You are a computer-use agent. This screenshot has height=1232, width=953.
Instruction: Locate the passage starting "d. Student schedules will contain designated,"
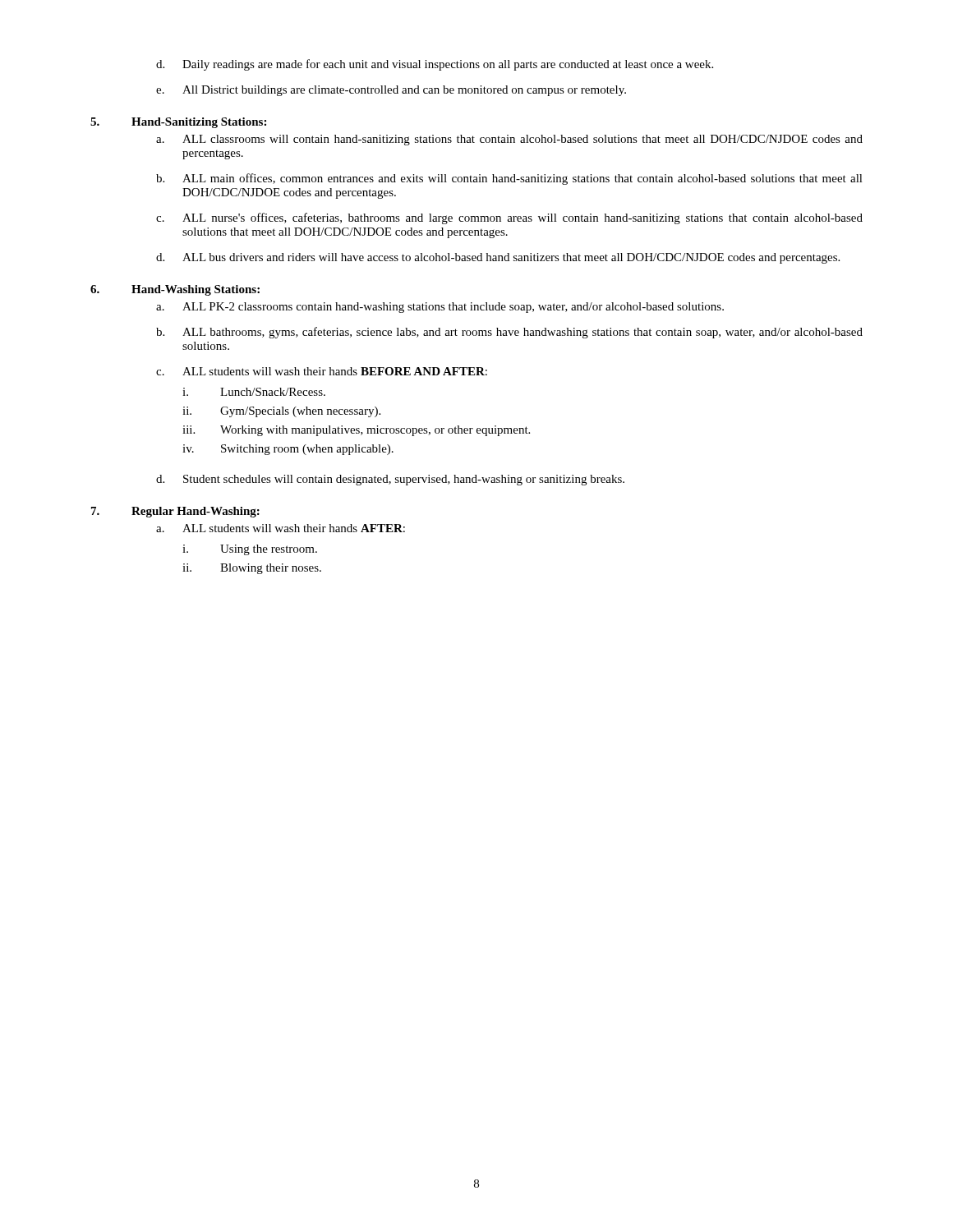[509, 479]
